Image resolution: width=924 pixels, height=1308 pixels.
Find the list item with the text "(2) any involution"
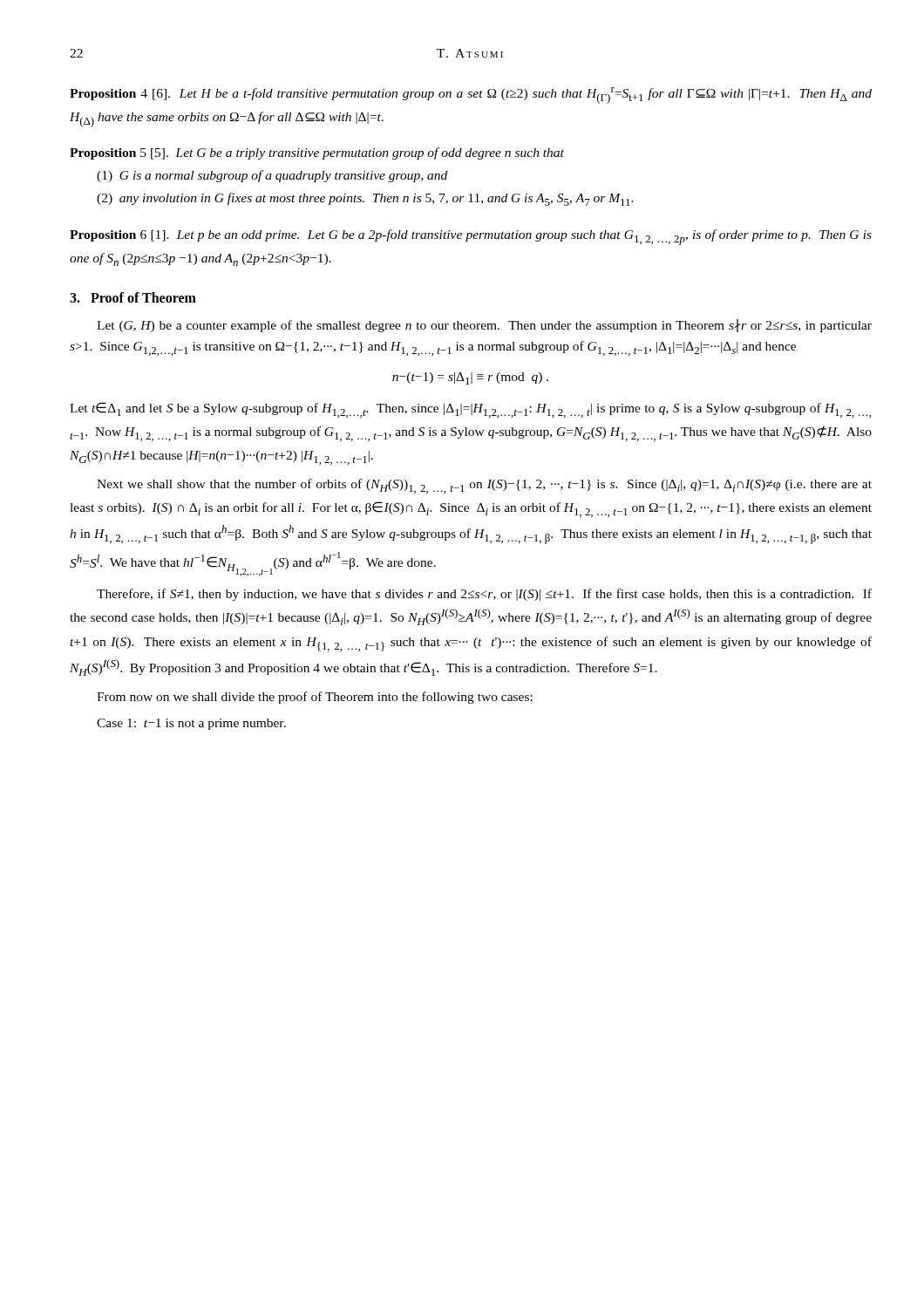tap(365, 200)
